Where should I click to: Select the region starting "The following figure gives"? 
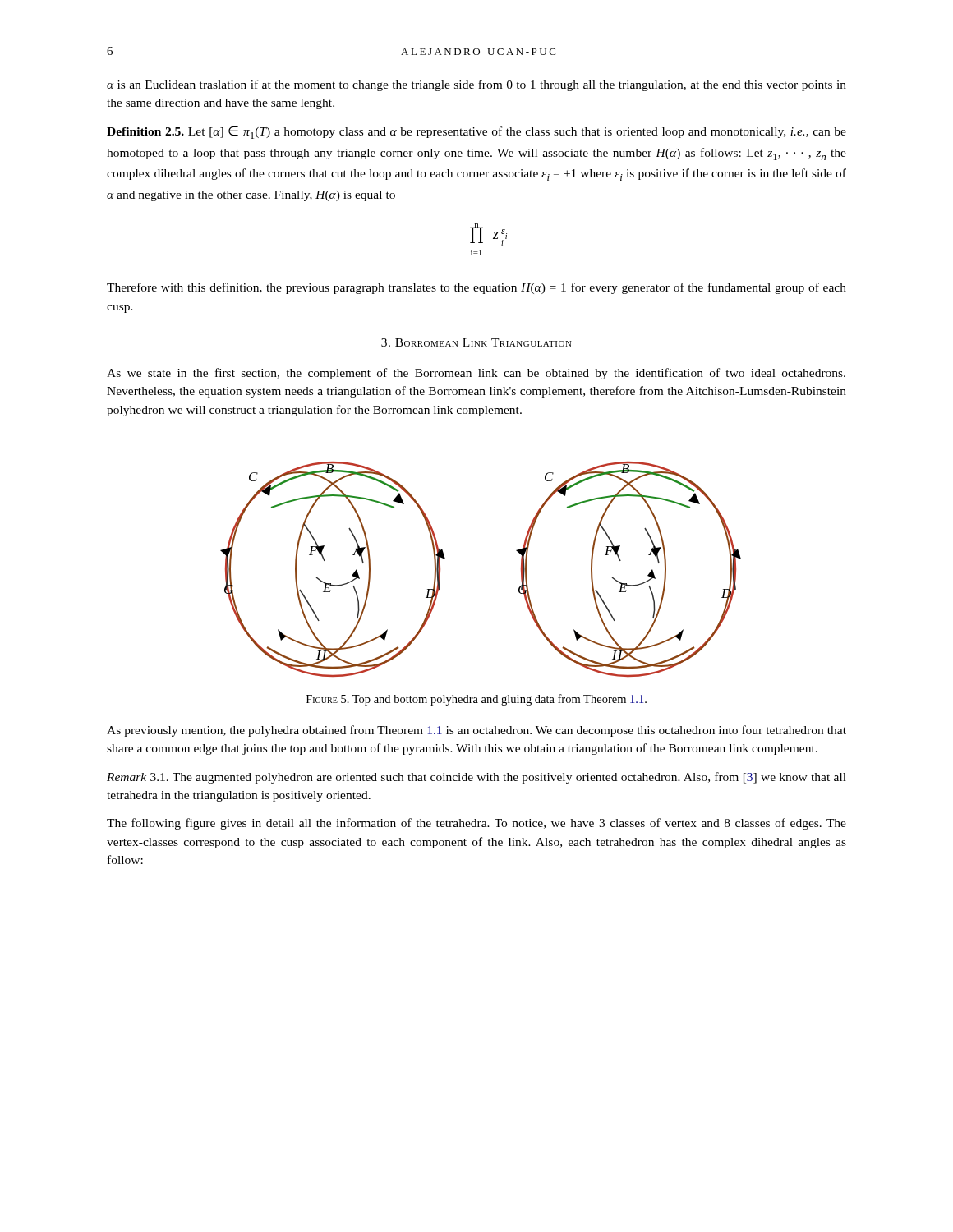[476, 842]
